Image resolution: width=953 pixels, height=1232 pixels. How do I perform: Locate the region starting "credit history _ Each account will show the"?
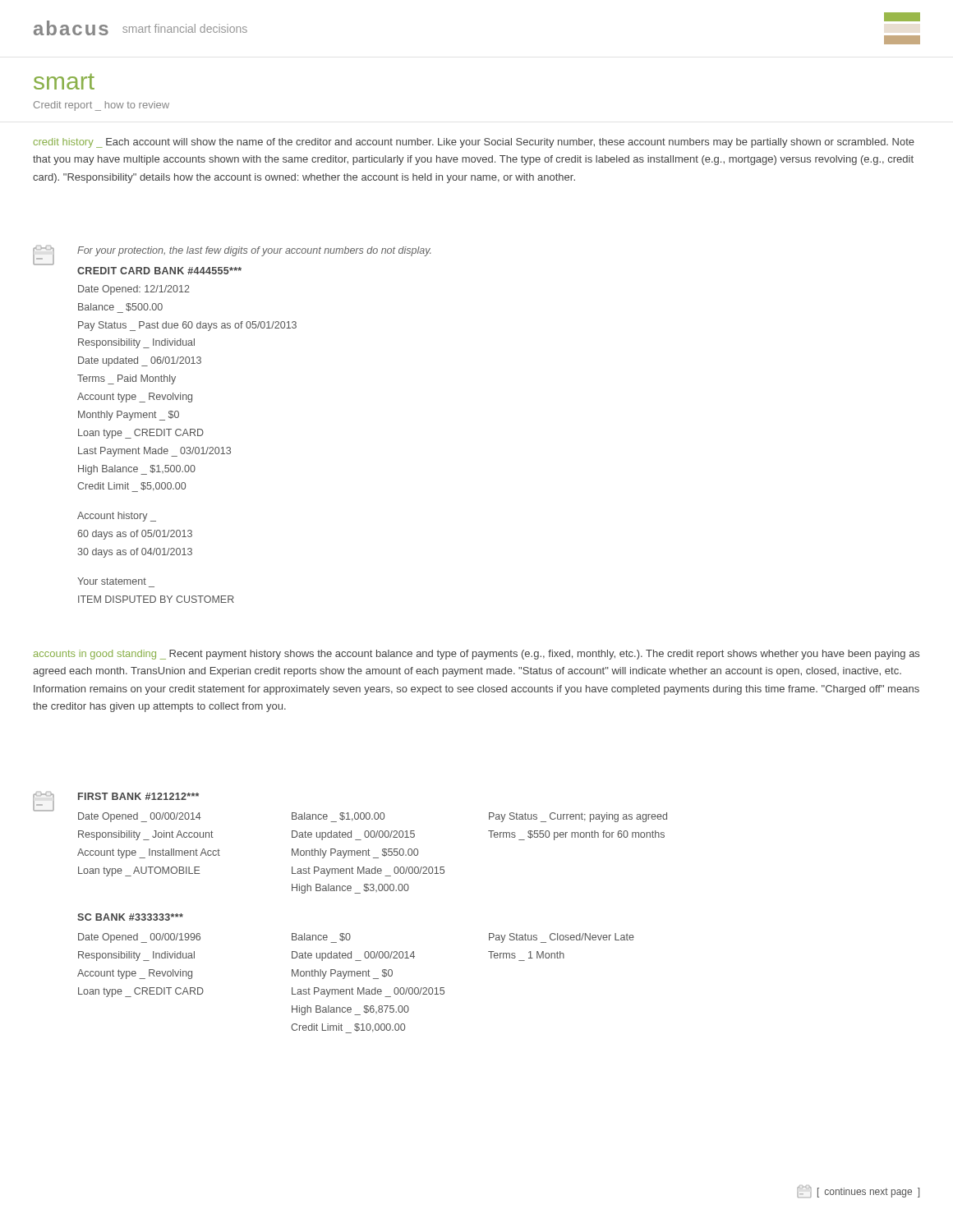pyautogui.click(x=474, y=159)
